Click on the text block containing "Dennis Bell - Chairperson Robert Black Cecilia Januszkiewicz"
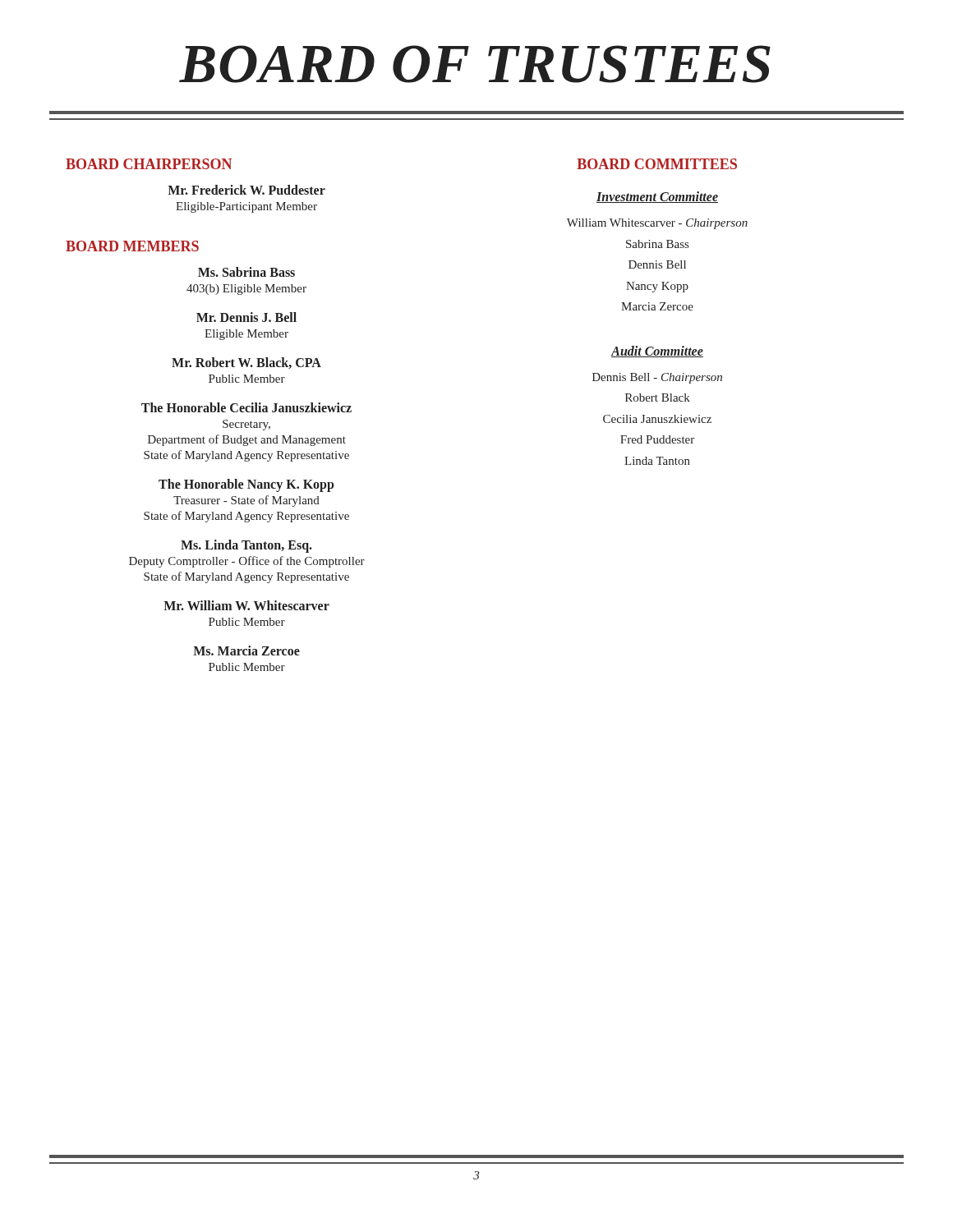This screenshot has width=953, height=1232. tap(657, 418)
